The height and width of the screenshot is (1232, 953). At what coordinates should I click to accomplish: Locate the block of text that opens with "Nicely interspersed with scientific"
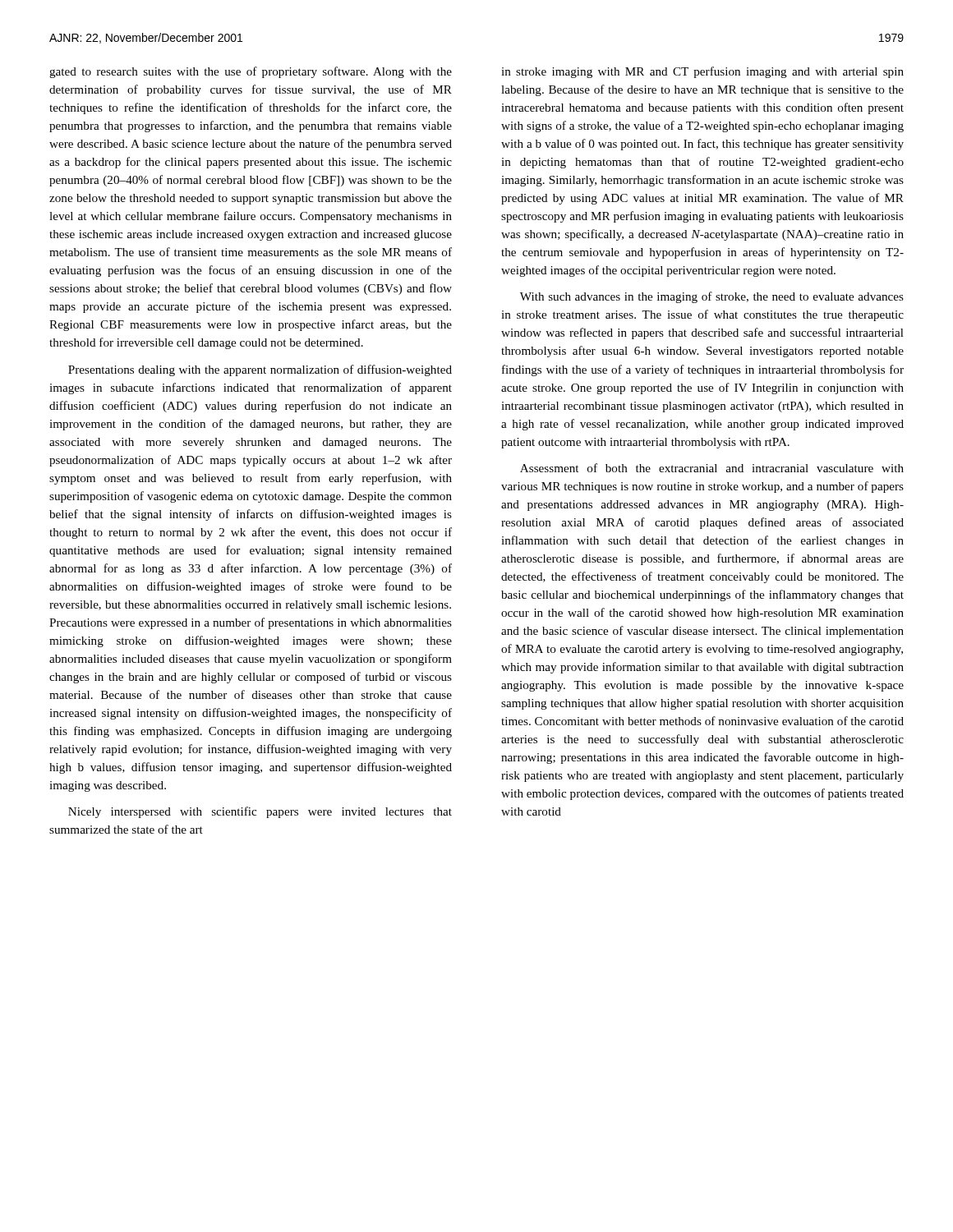tap(251, 821)
